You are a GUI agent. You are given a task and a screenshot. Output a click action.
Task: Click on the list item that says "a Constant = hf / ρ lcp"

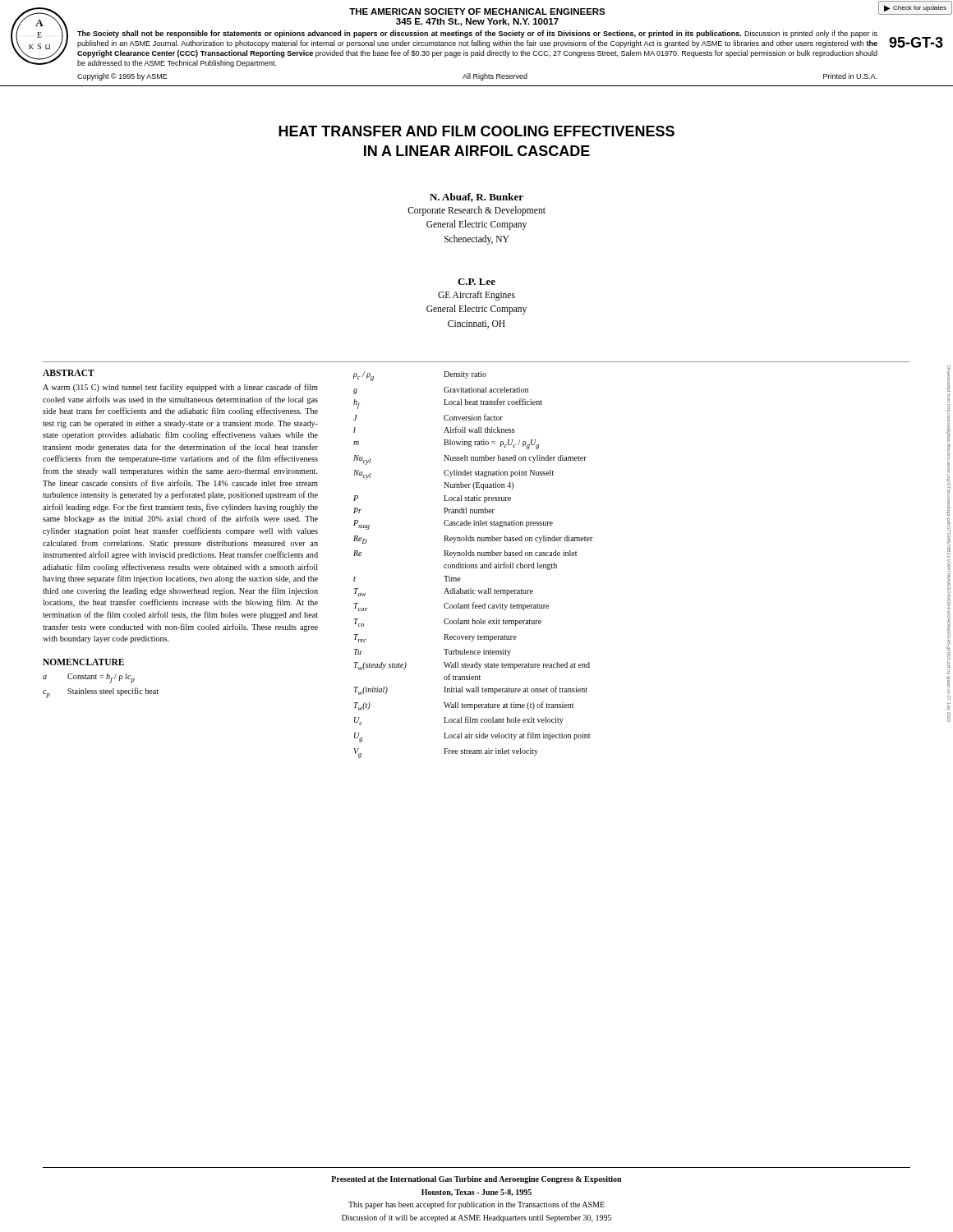(89, 678)
